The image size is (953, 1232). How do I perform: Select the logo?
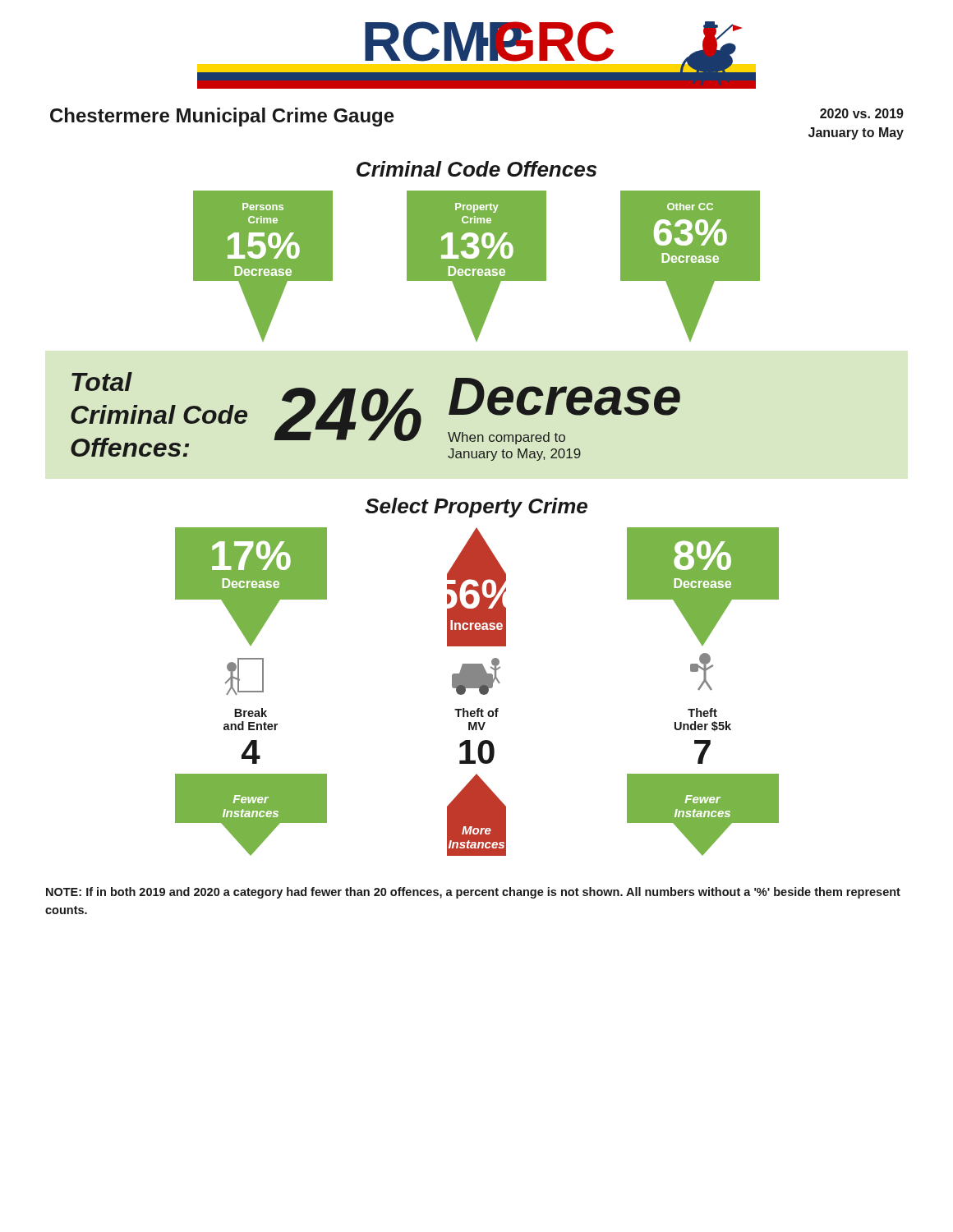[x=476, y=48]
